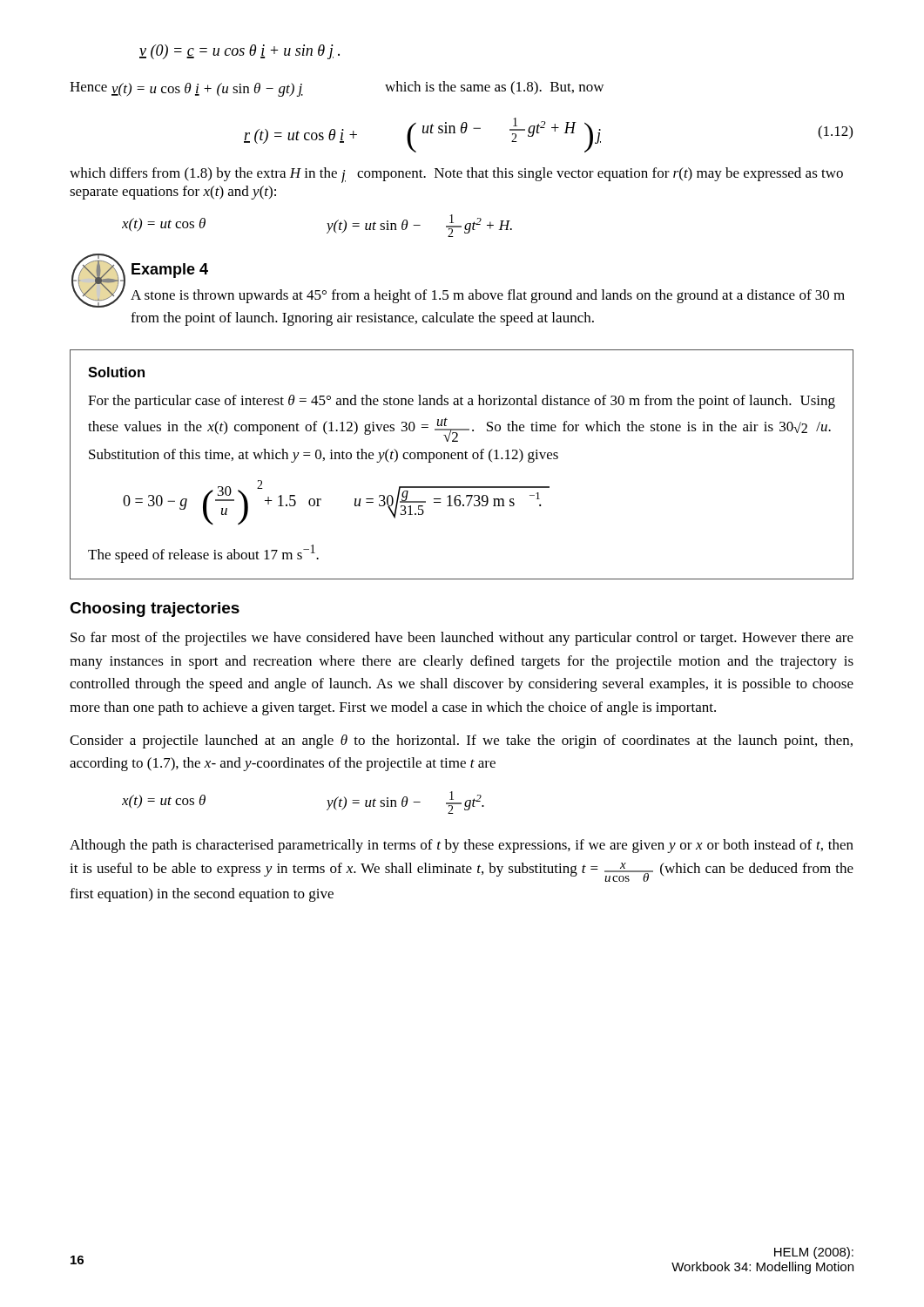This screenshot has width=924, height=1307.
Task: Navigate to the element starting "Hence v(t) = u cos θ i +"
Action: (188, 88)
